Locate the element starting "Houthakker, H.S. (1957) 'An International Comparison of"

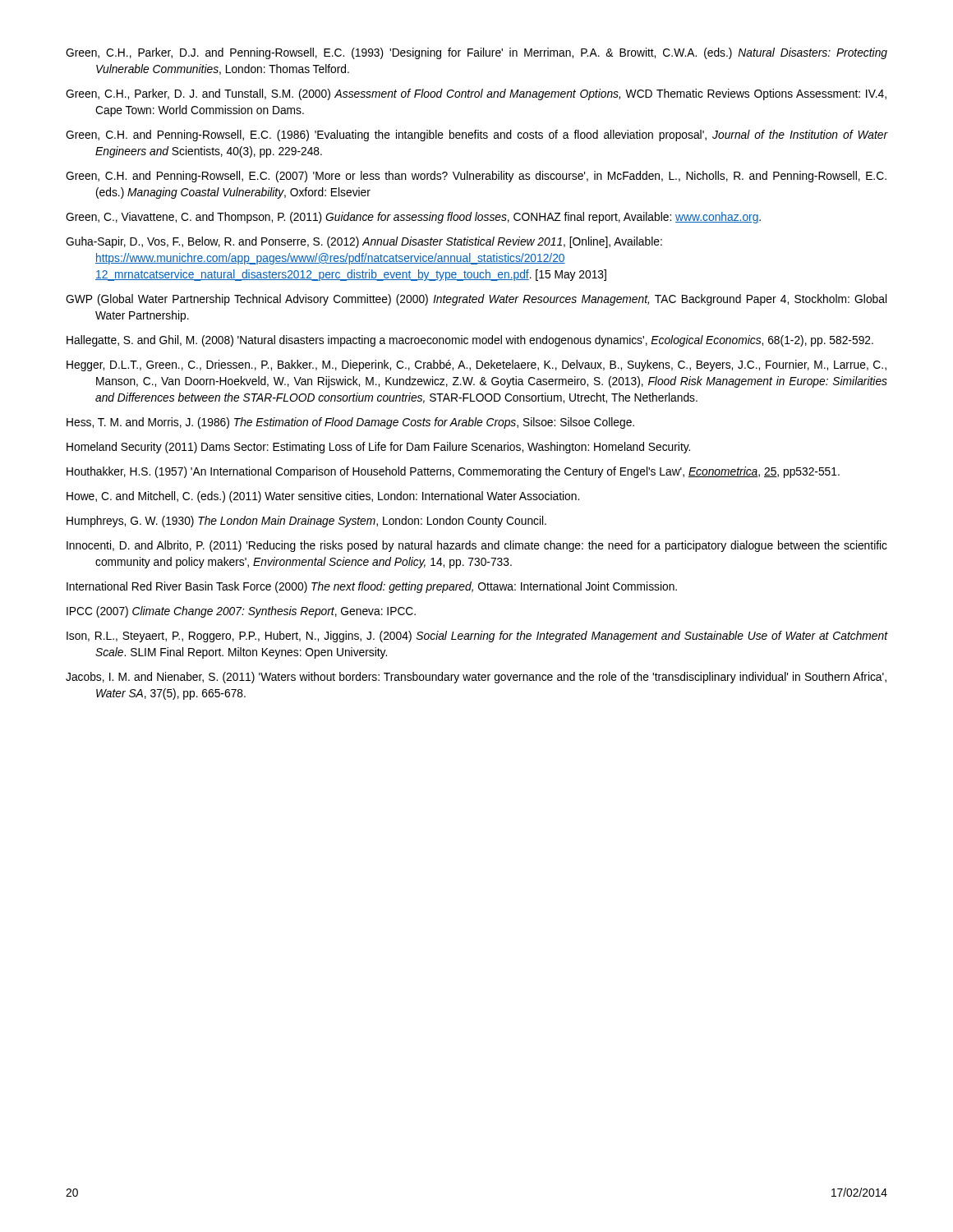453,472
